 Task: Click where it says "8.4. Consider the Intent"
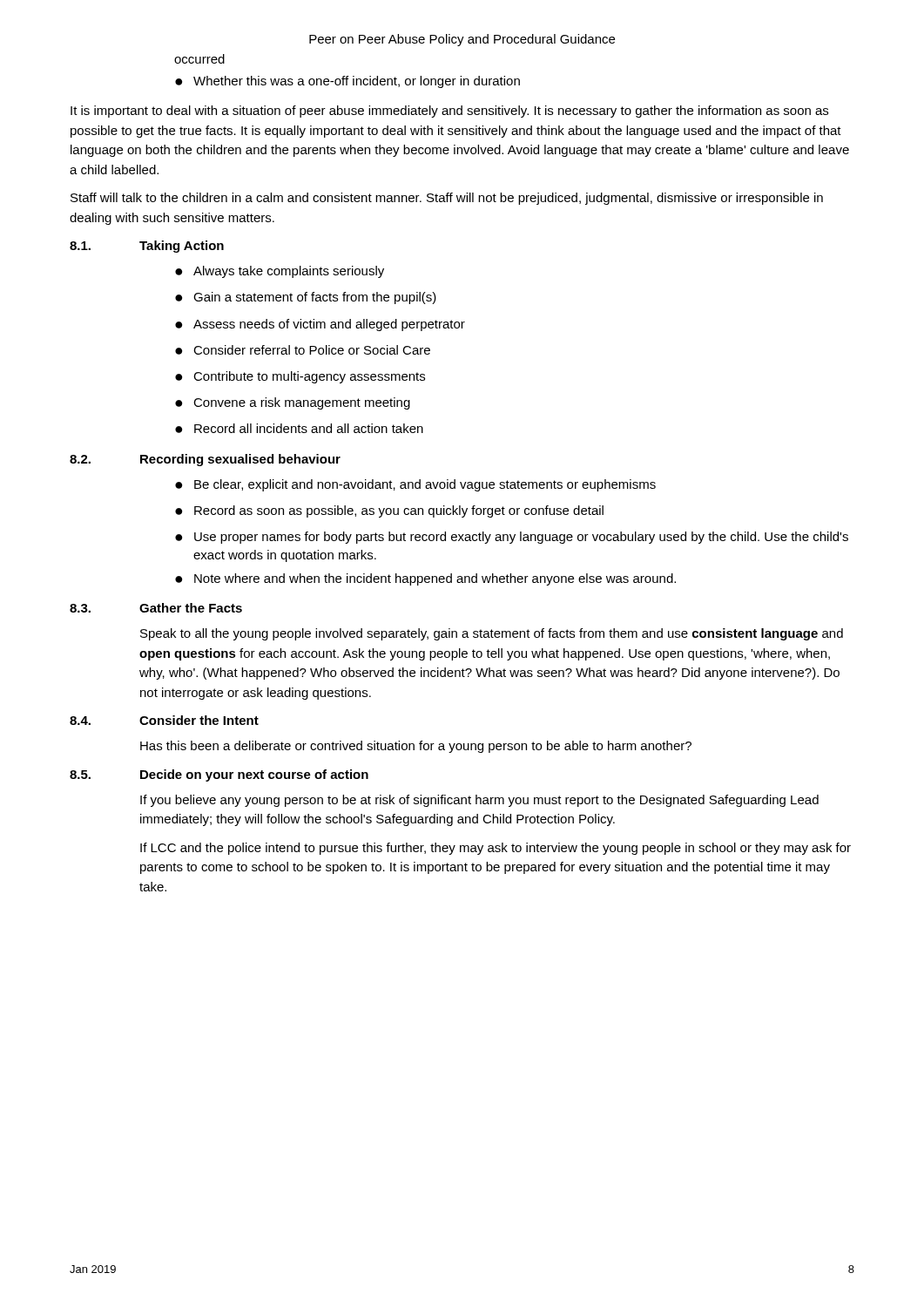point(164,720)
